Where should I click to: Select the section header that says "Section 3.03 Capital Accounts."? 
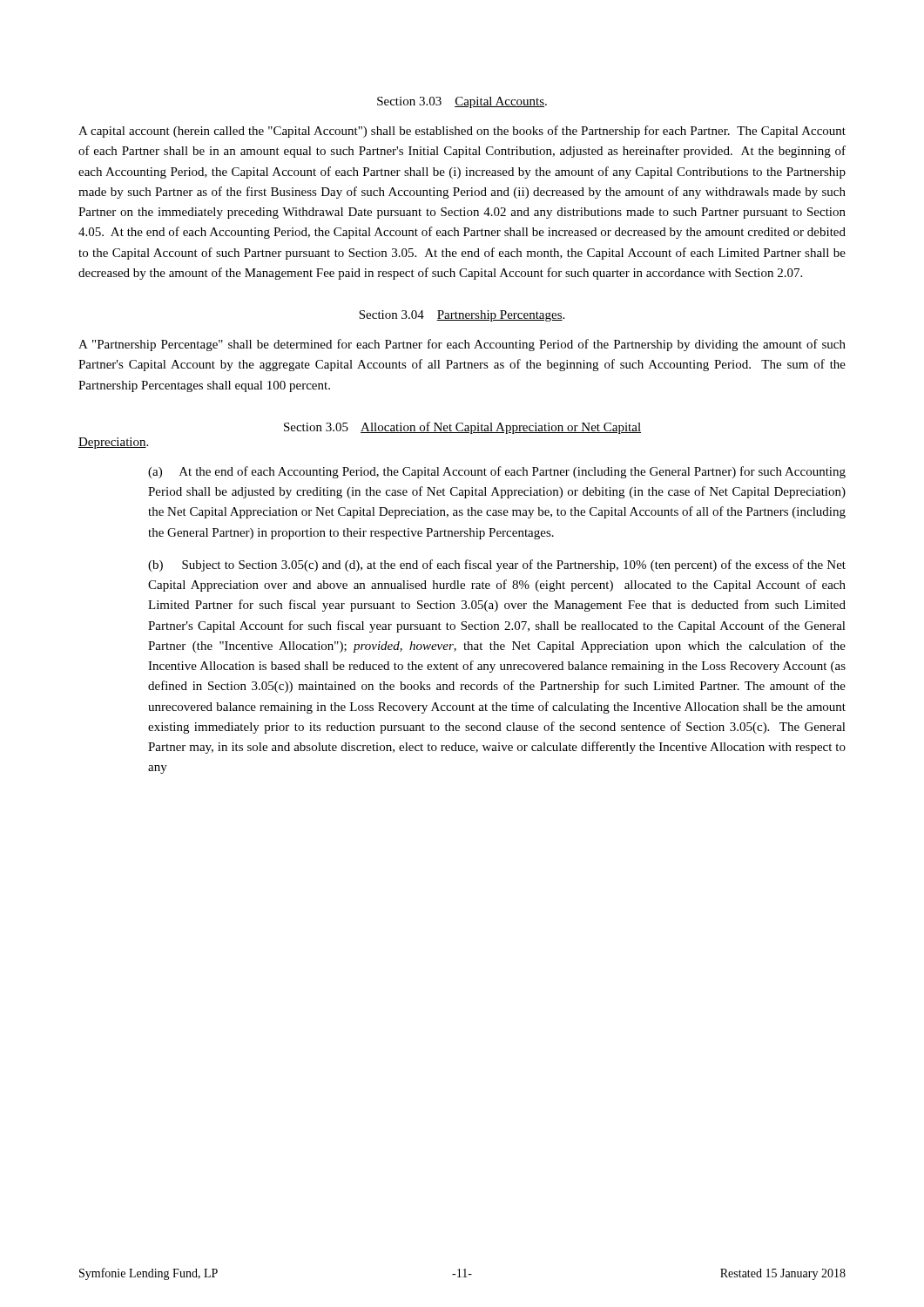click(462, 101)
